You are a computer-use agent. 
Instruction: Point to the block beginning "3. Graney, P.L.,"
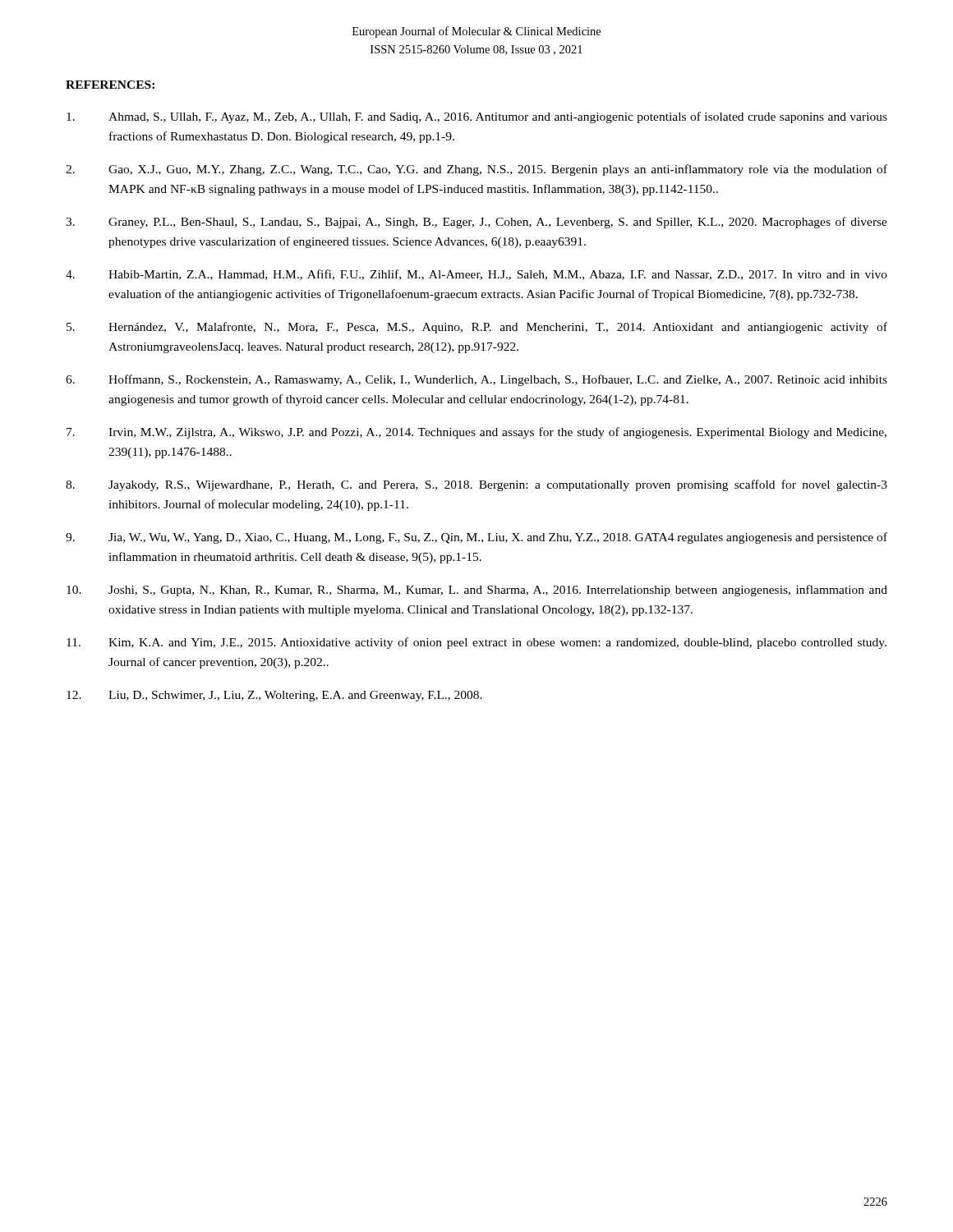coord(476,231)
